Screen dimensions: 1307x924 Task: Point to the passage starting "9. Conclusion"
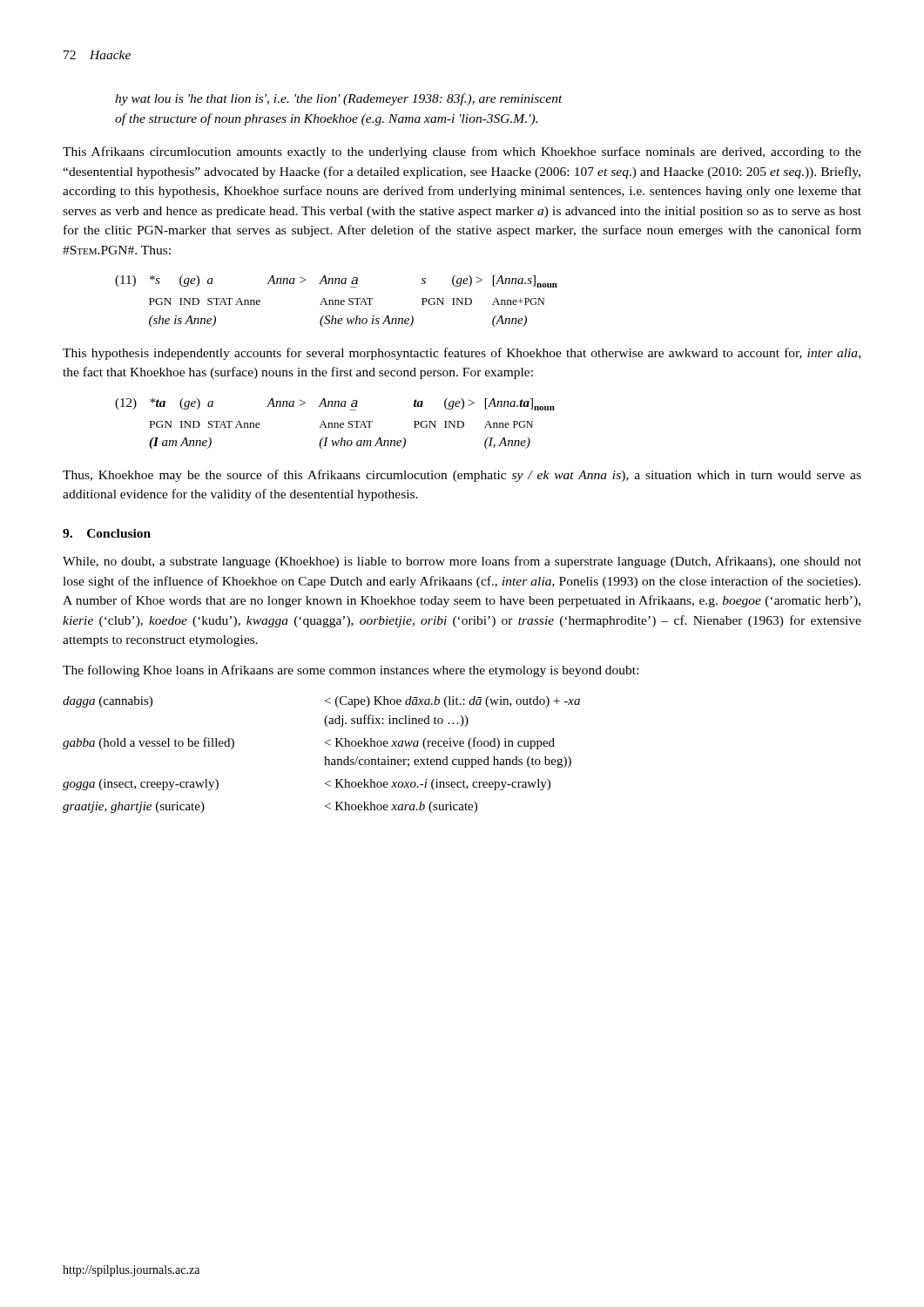tap(107, 533)
